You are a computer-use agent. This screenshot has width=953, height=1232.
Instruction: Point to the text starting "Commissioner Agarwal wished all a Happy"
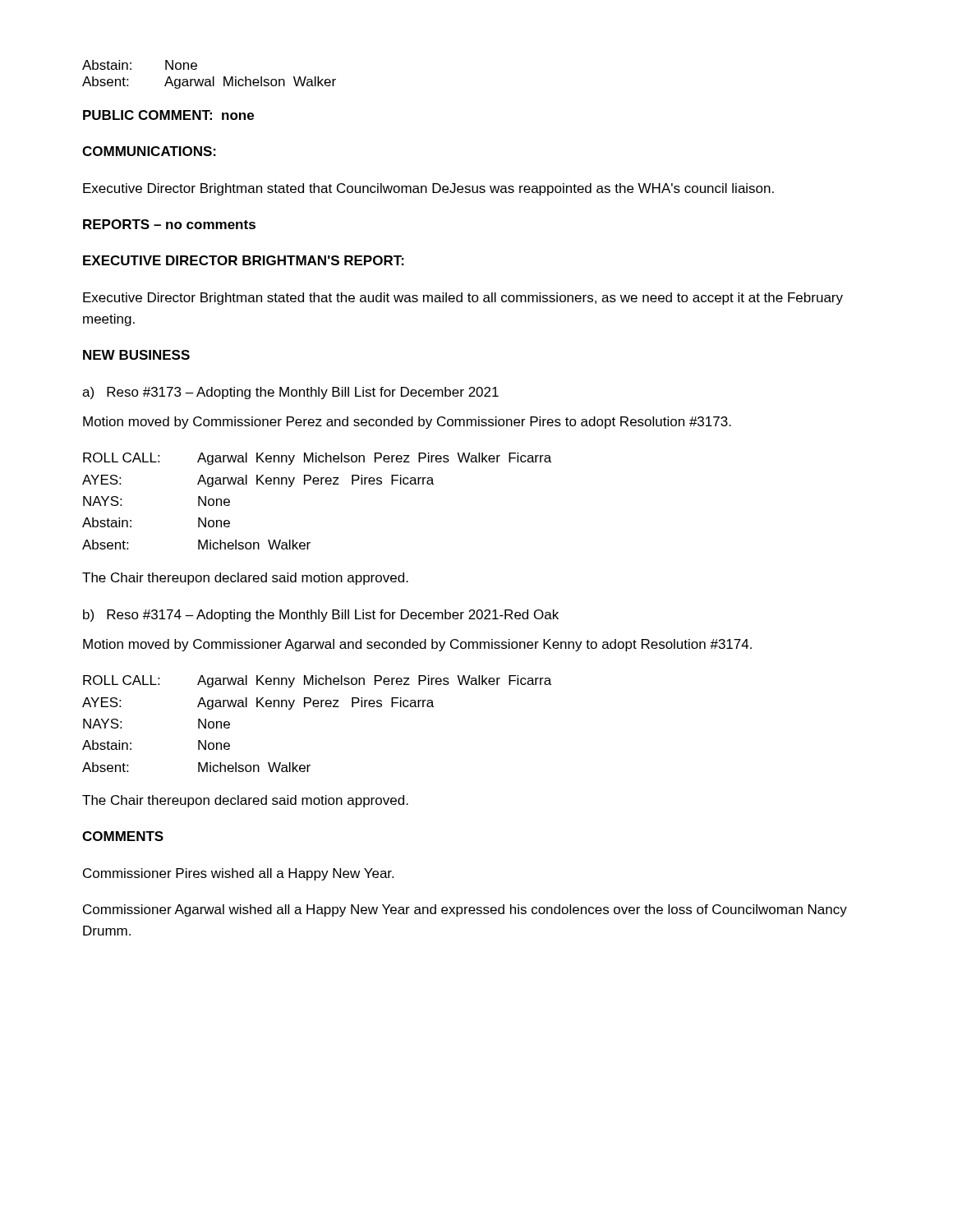(476, 921)
